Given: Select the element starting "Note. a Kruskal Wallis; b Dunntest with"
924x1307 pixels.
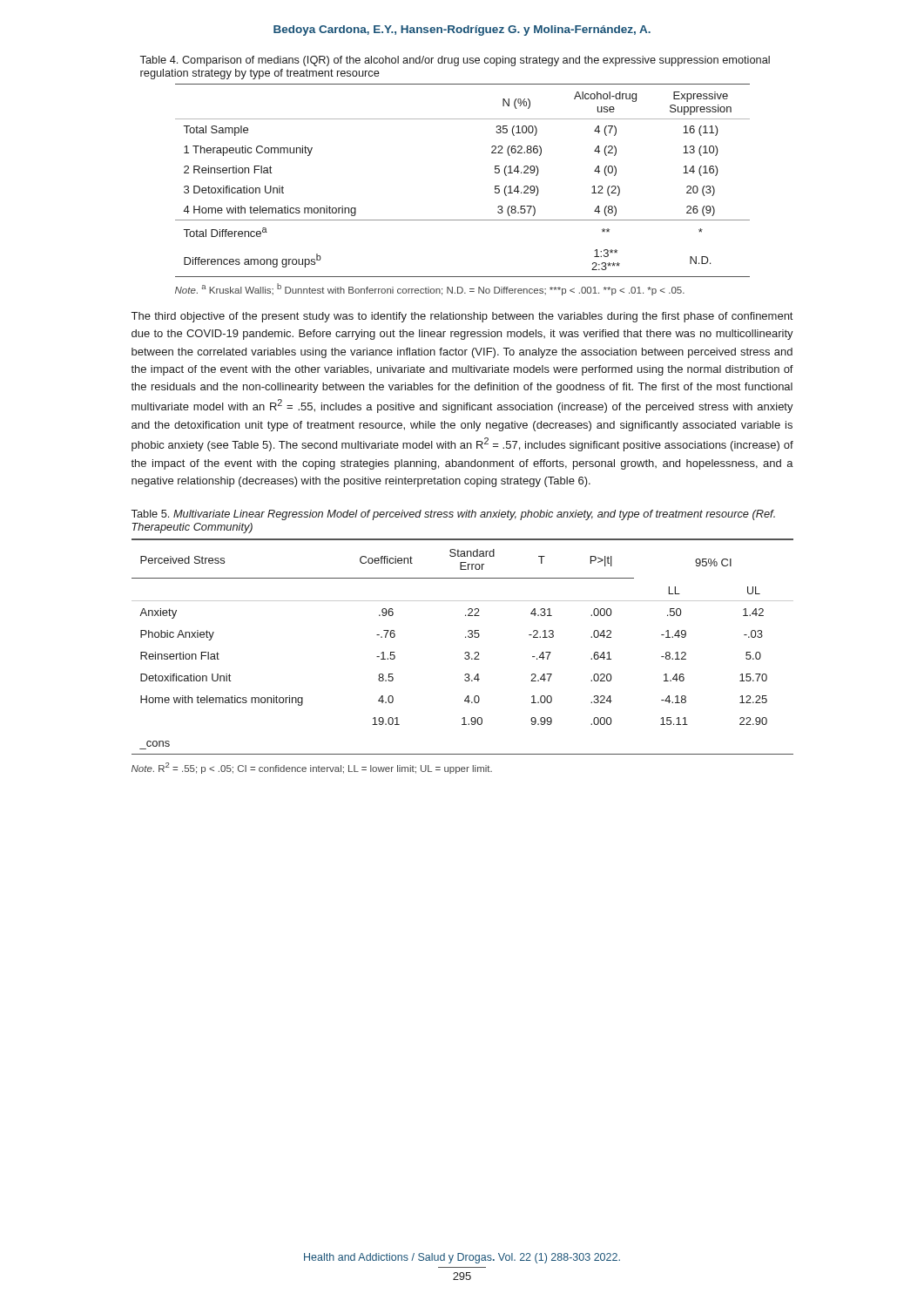Looking at the screenshot, I should tap(430, 289).
